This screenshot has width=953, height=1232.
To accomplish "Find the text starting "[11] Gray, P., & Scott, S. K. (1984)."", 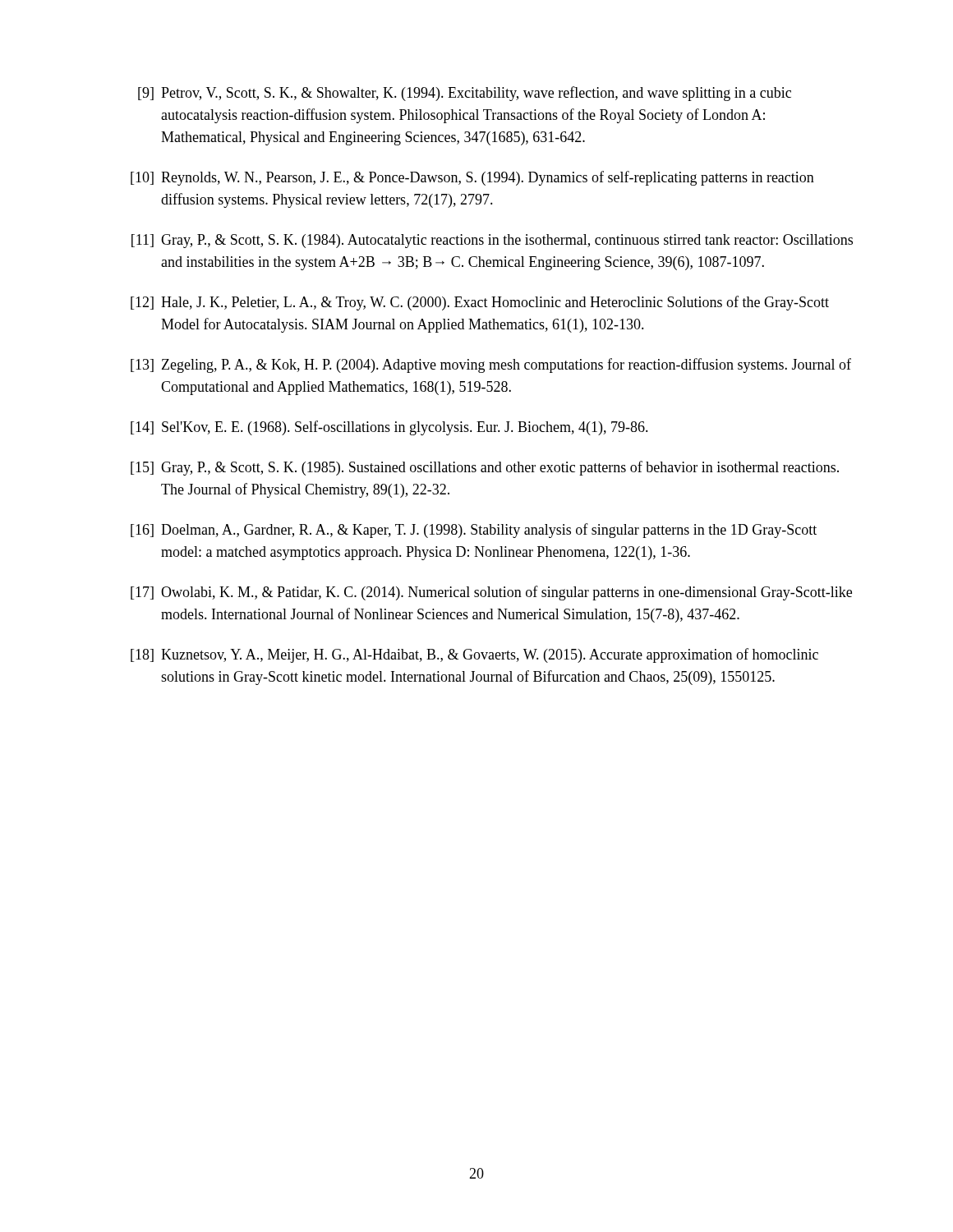I will (485, 251).
